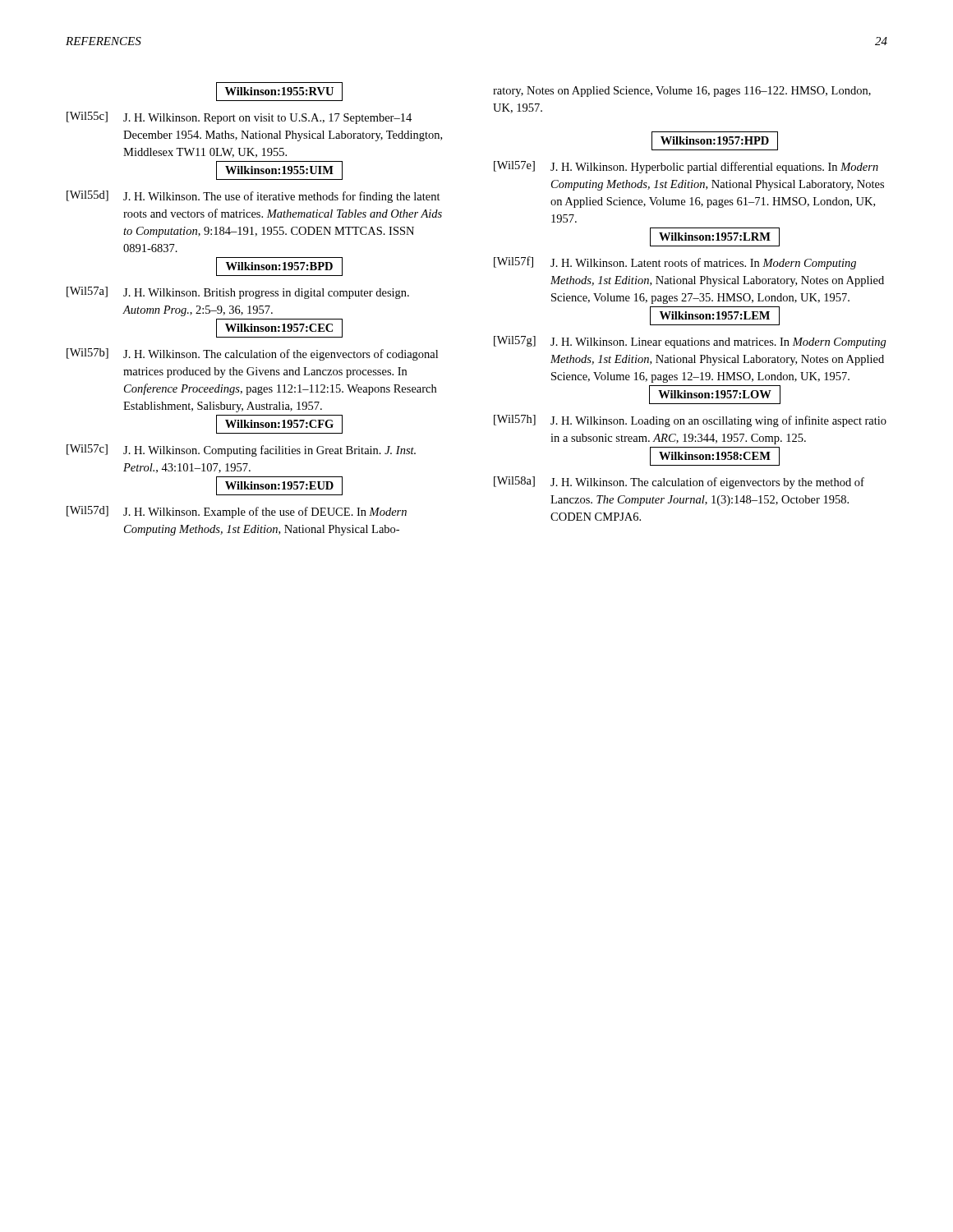Screen dimensions: 1232x953
Task: Point to the passage starting "[Wil58a] J. H. Wilkinson. The calculation of eigenvectors"
Action: (x=690, y=500)
